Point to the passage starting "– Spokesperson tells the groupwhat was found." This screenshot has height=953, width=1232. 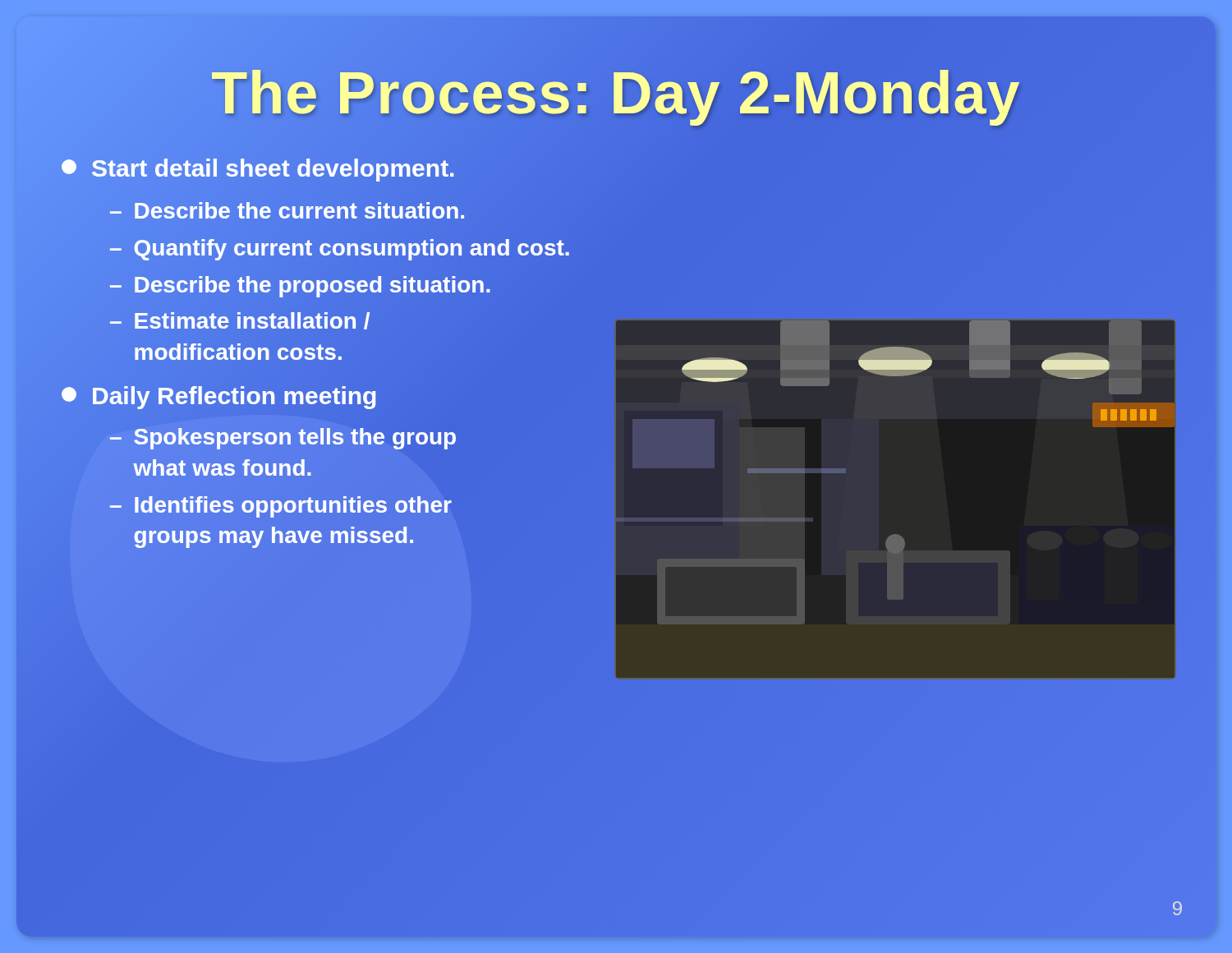pos(283,452)
